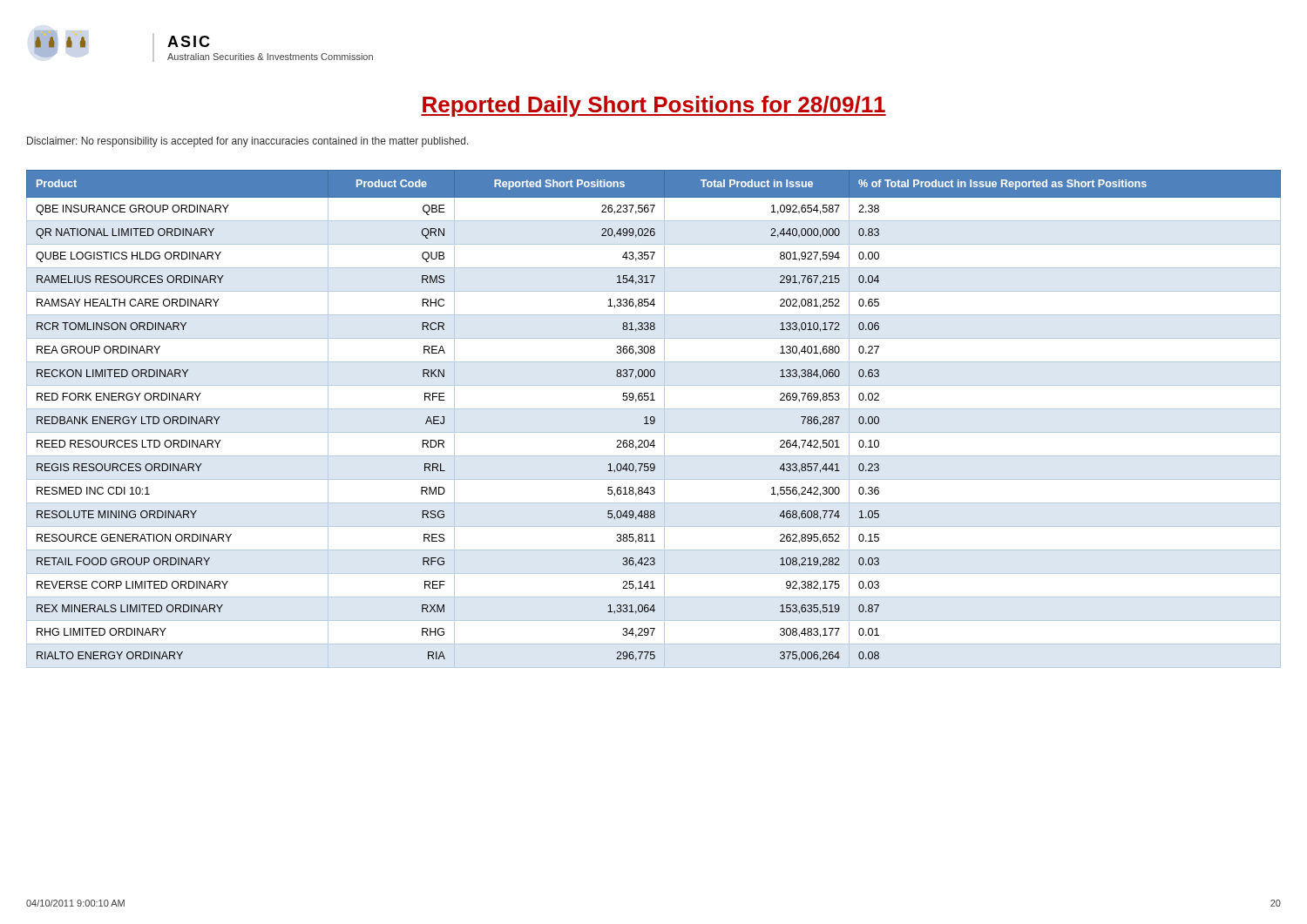Find the logo
Screen dimensions: 924x1307
coord(83,47)
